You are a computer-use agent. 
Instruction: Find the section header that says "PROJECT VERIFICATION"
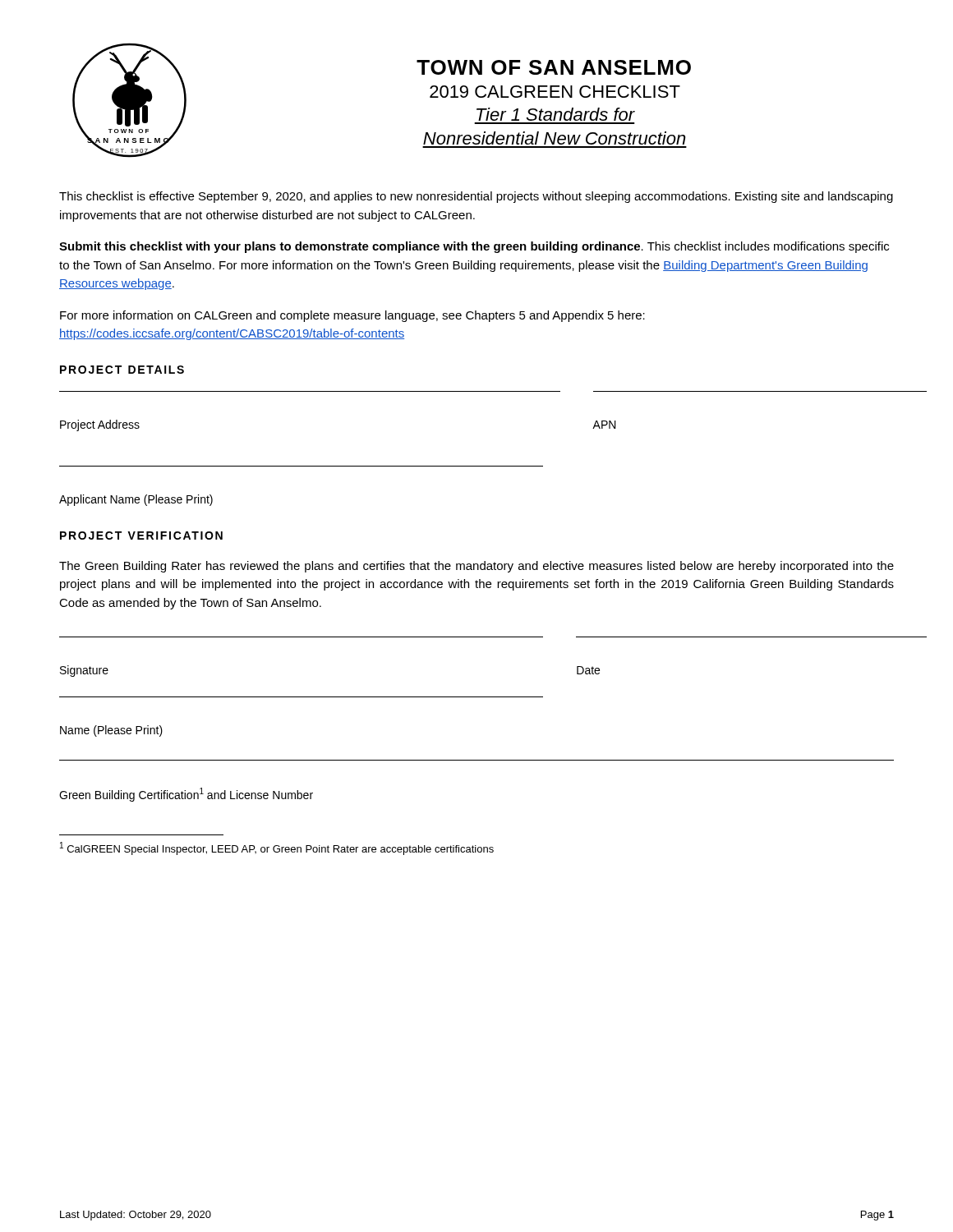click(x=142, y=535)
